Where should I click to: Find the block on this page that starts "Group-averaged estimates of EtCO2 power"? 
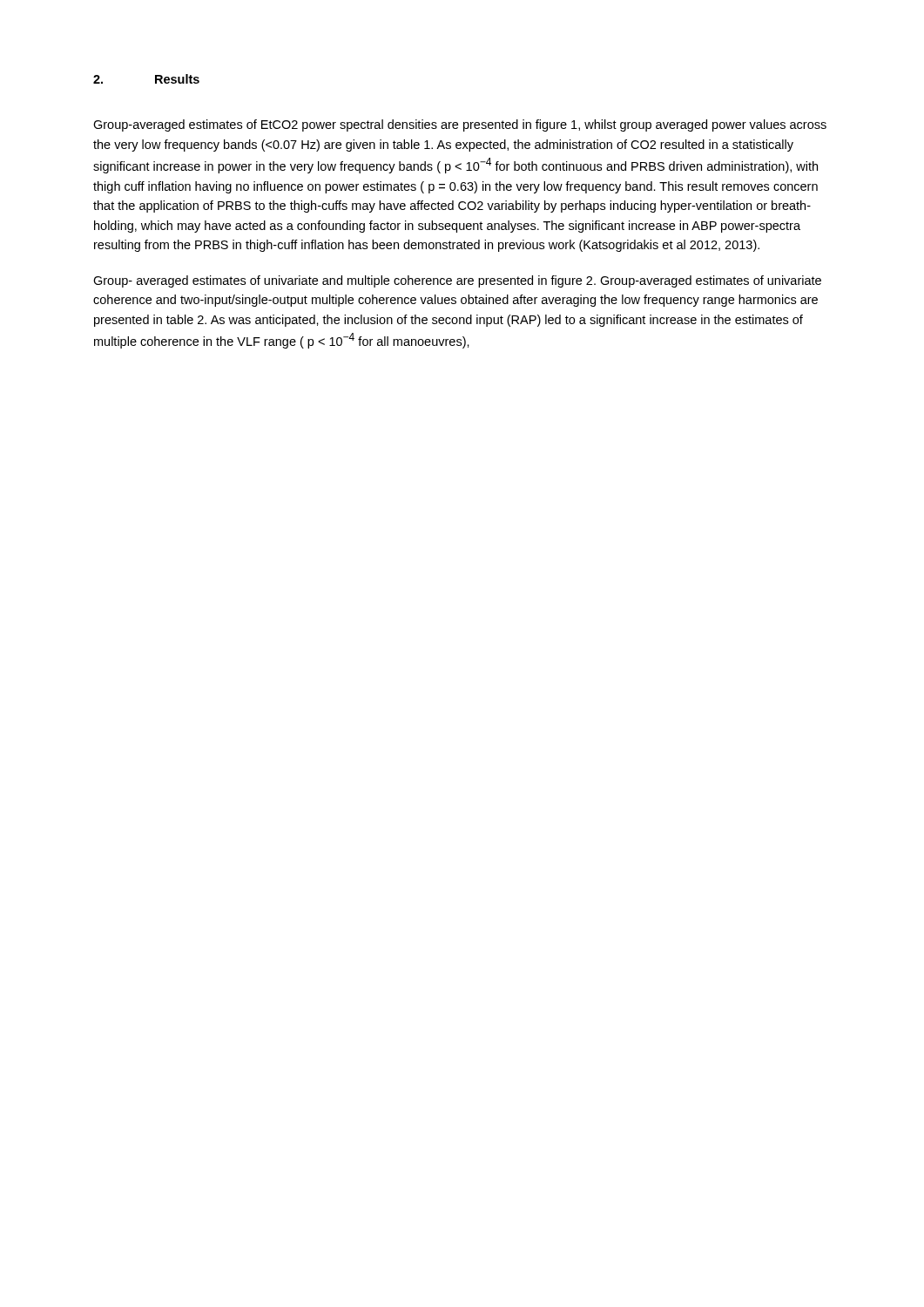[460, 185]
